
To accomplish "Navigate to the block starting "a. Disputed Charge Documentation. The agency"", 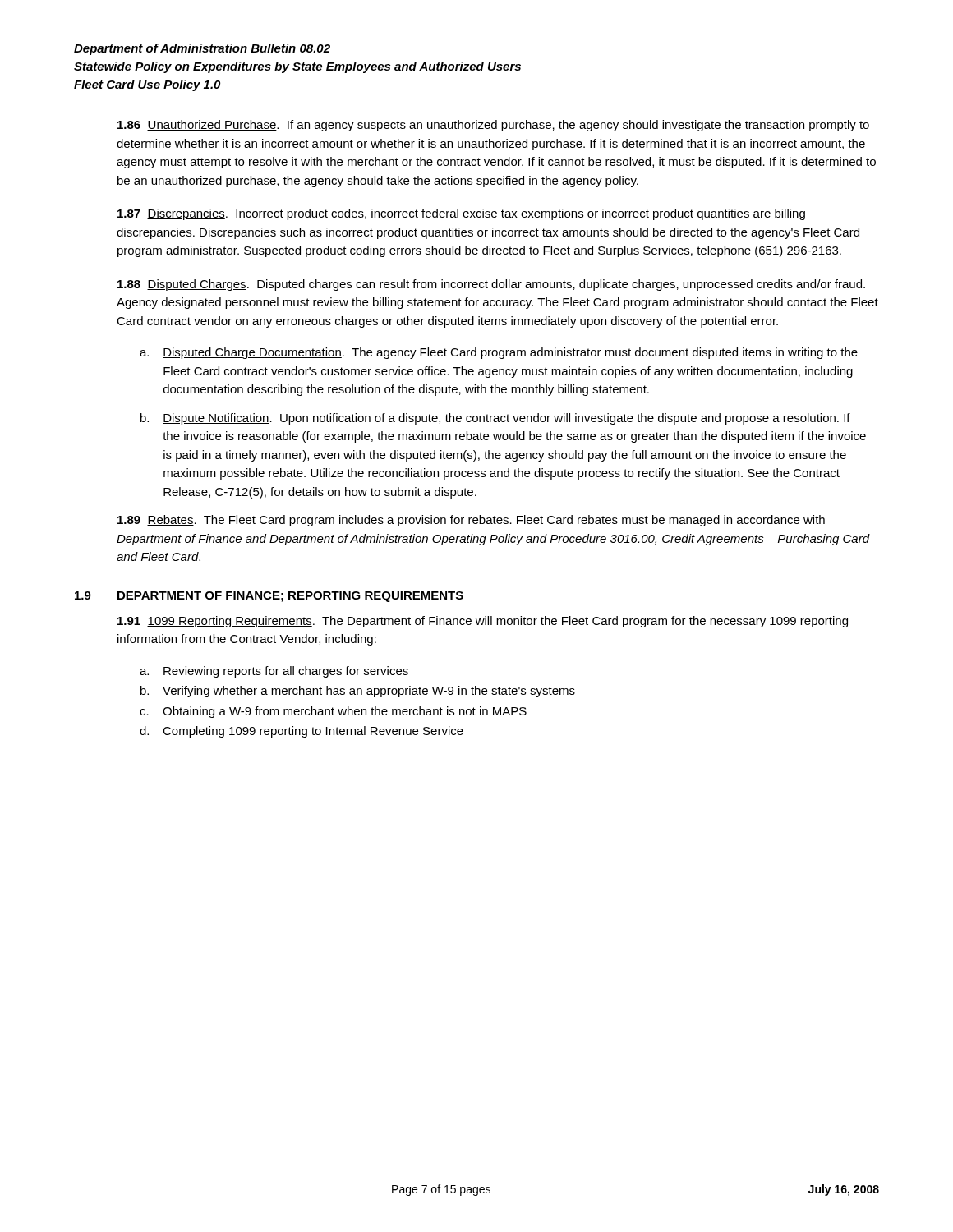I will [505, 371].
